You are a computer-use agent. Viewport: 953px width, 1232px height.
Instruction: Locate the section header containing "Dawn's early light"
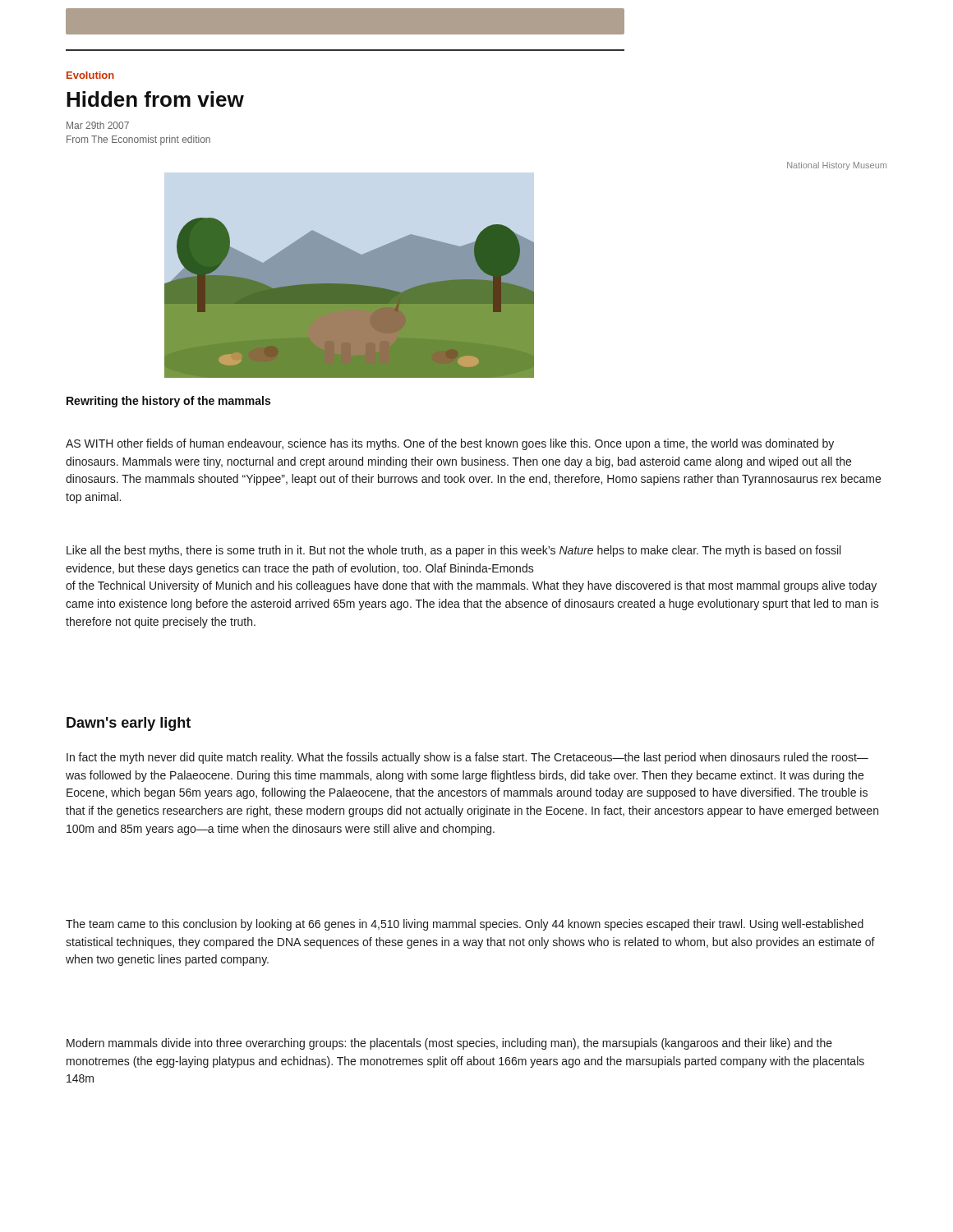129,724
